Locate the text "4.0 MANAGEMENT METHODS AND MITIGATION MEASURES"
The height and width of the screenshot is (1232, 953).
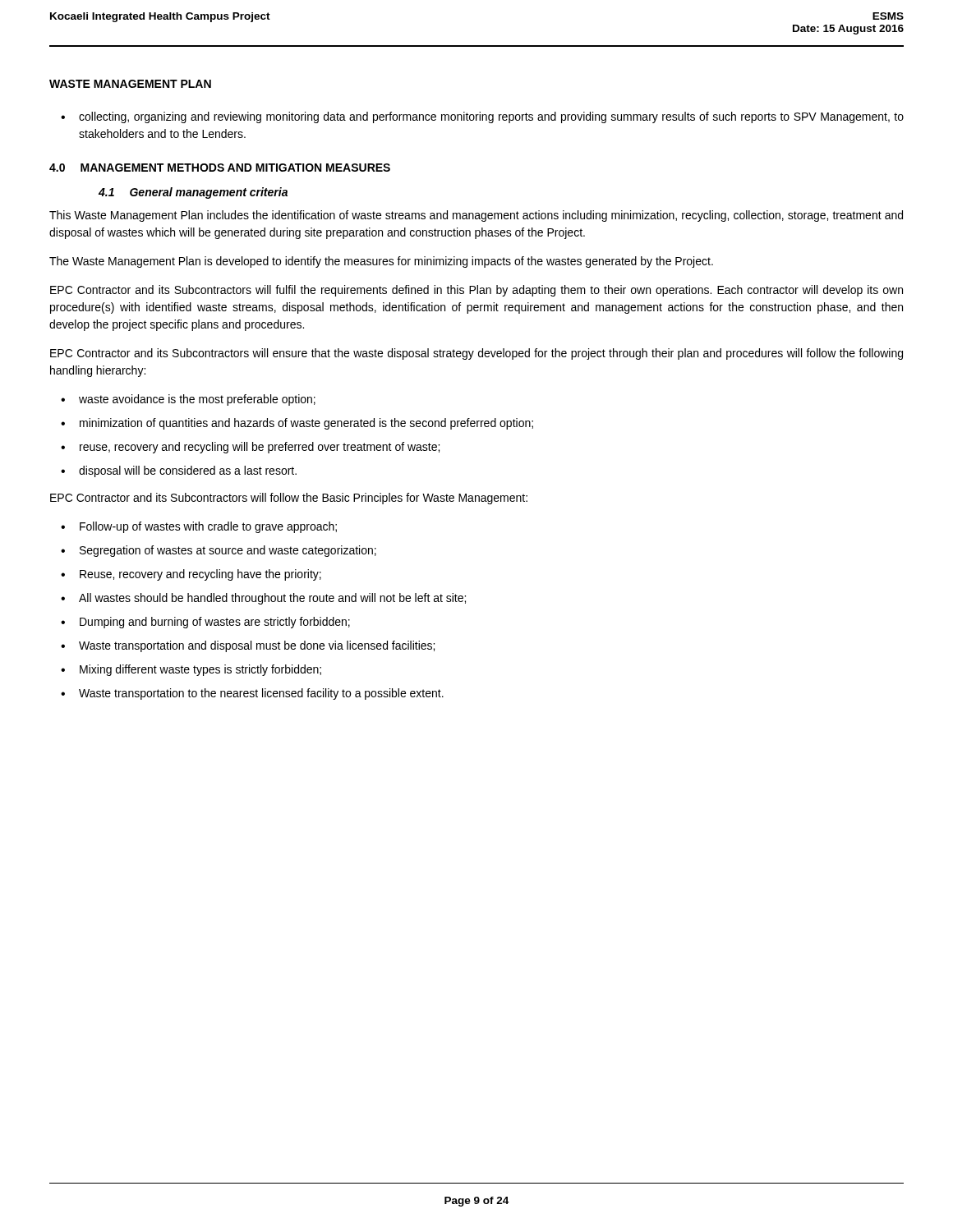(x=220, y=168)
